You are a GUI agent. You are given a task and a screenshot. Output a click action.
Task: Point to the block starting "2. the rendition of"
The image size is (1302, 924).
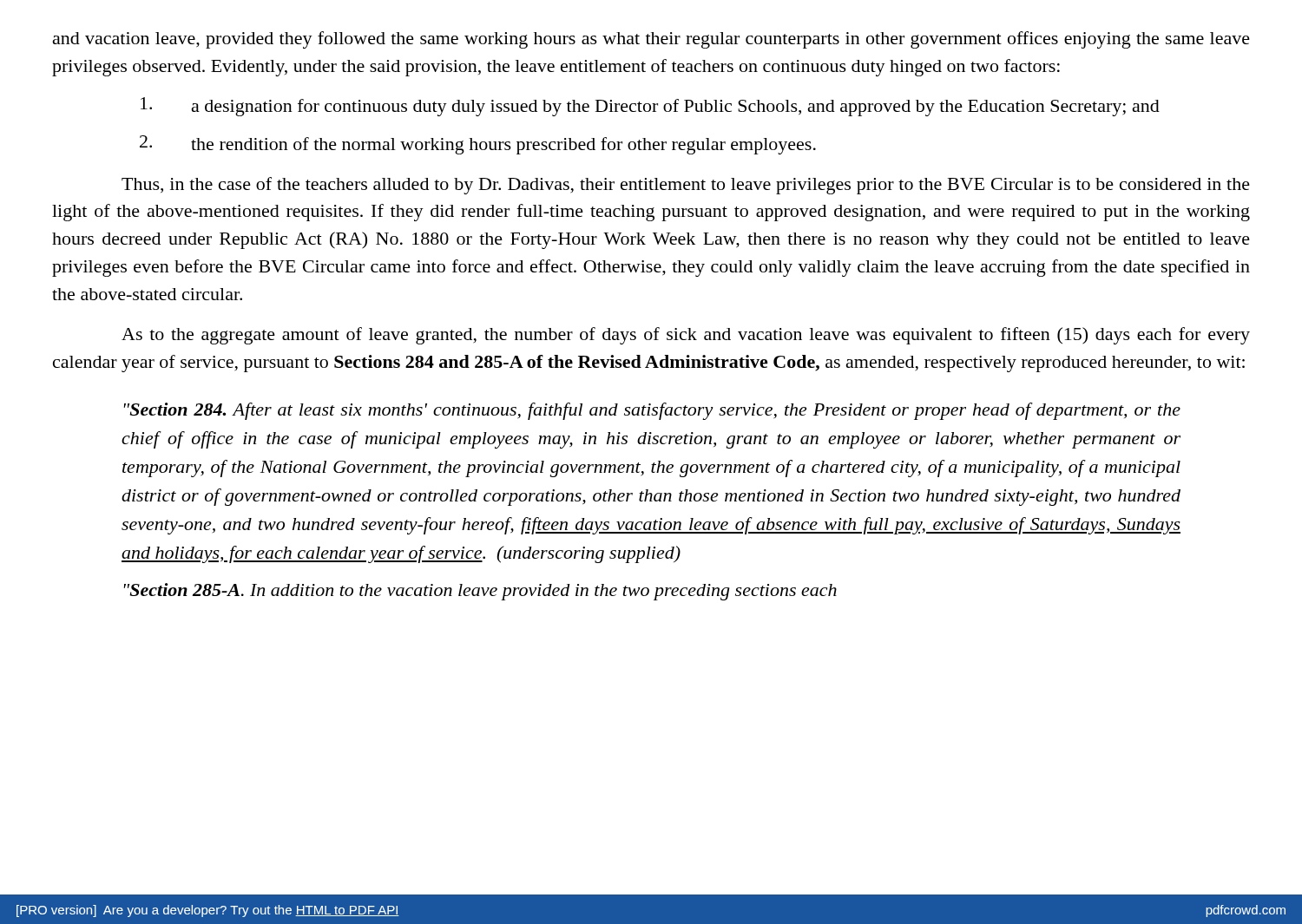(694, 144)
